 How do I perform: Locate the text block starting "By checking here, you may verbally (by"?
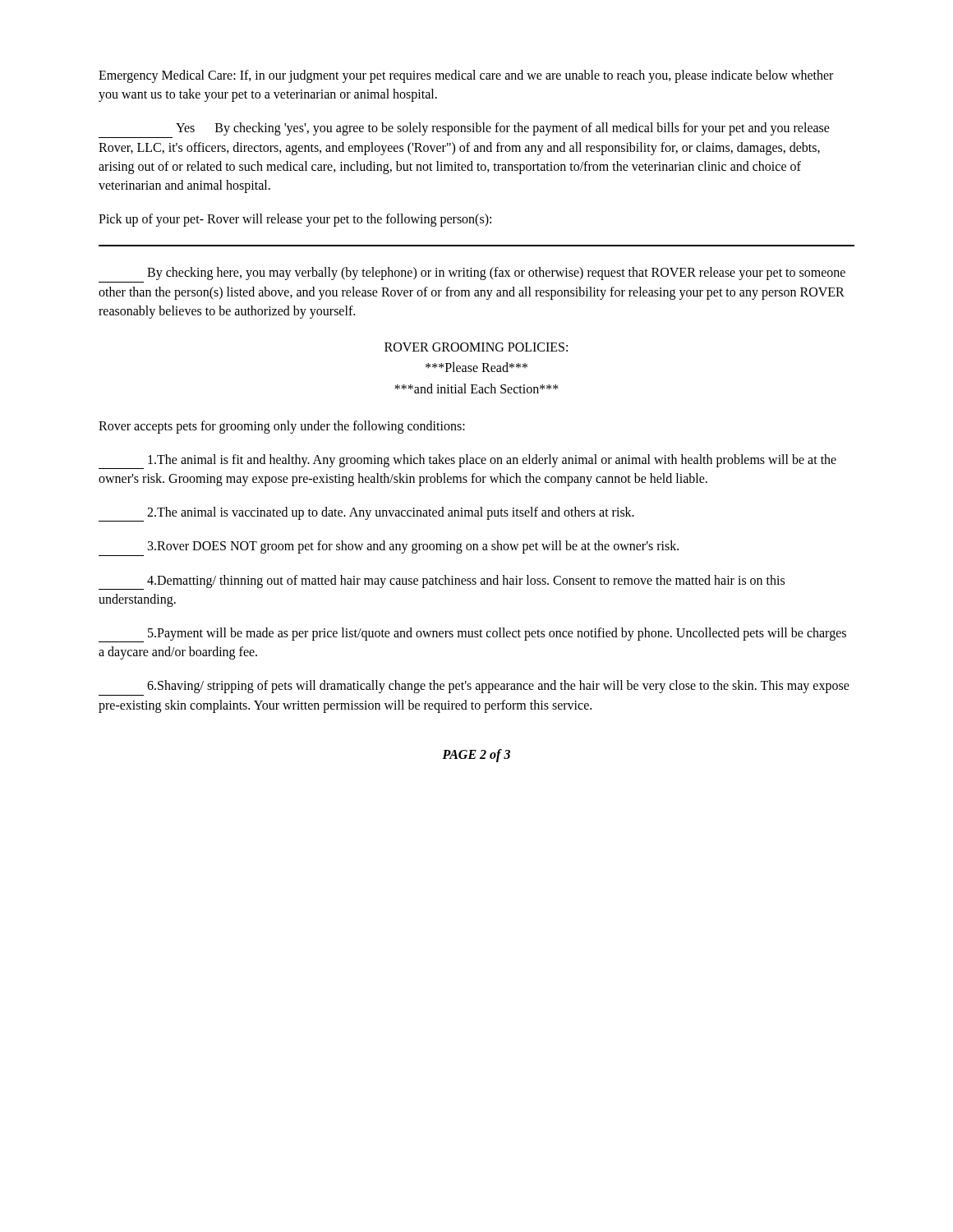pos(472,292)
